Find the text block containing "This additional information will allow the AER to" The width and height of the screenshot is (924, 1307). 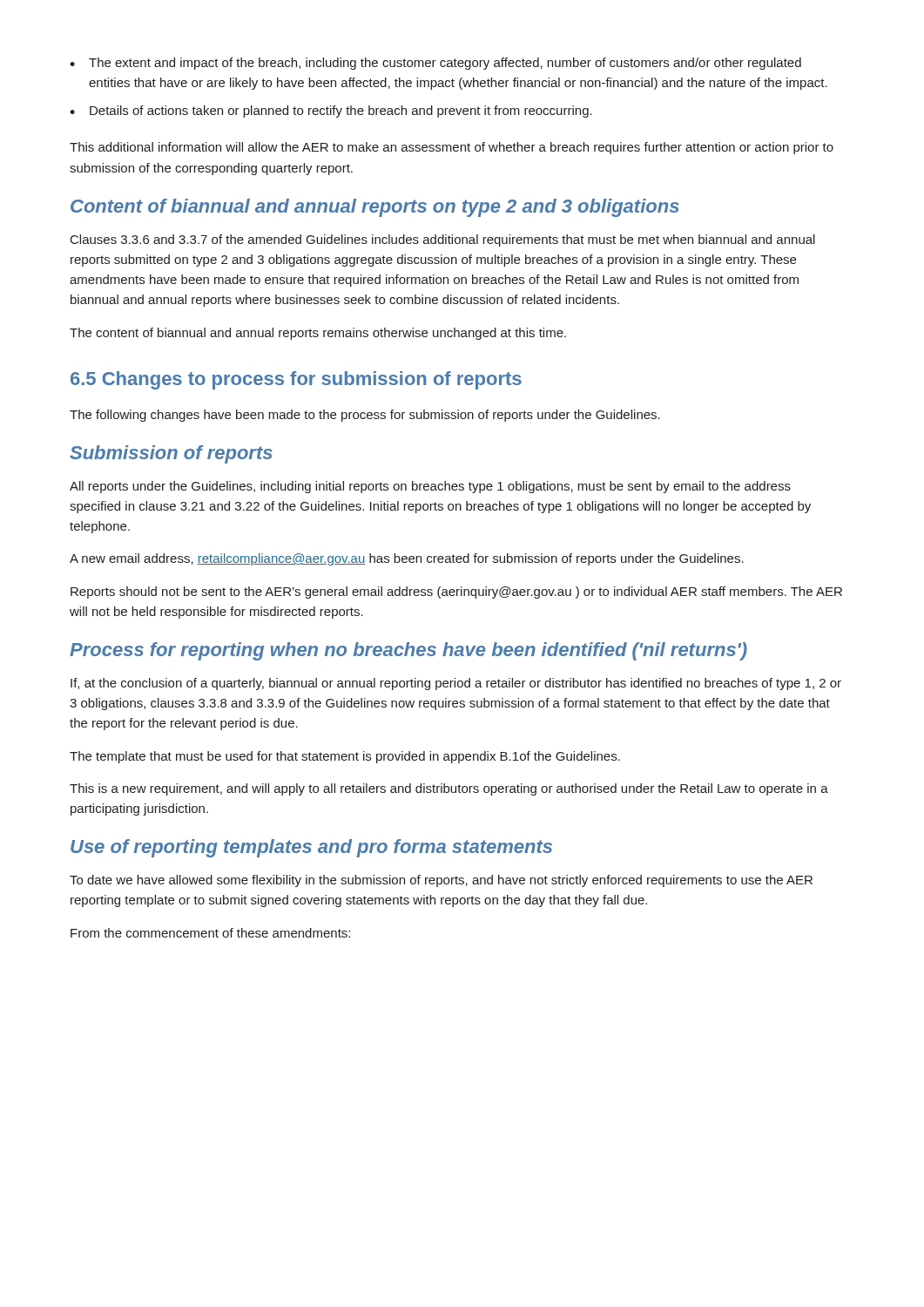452,157
